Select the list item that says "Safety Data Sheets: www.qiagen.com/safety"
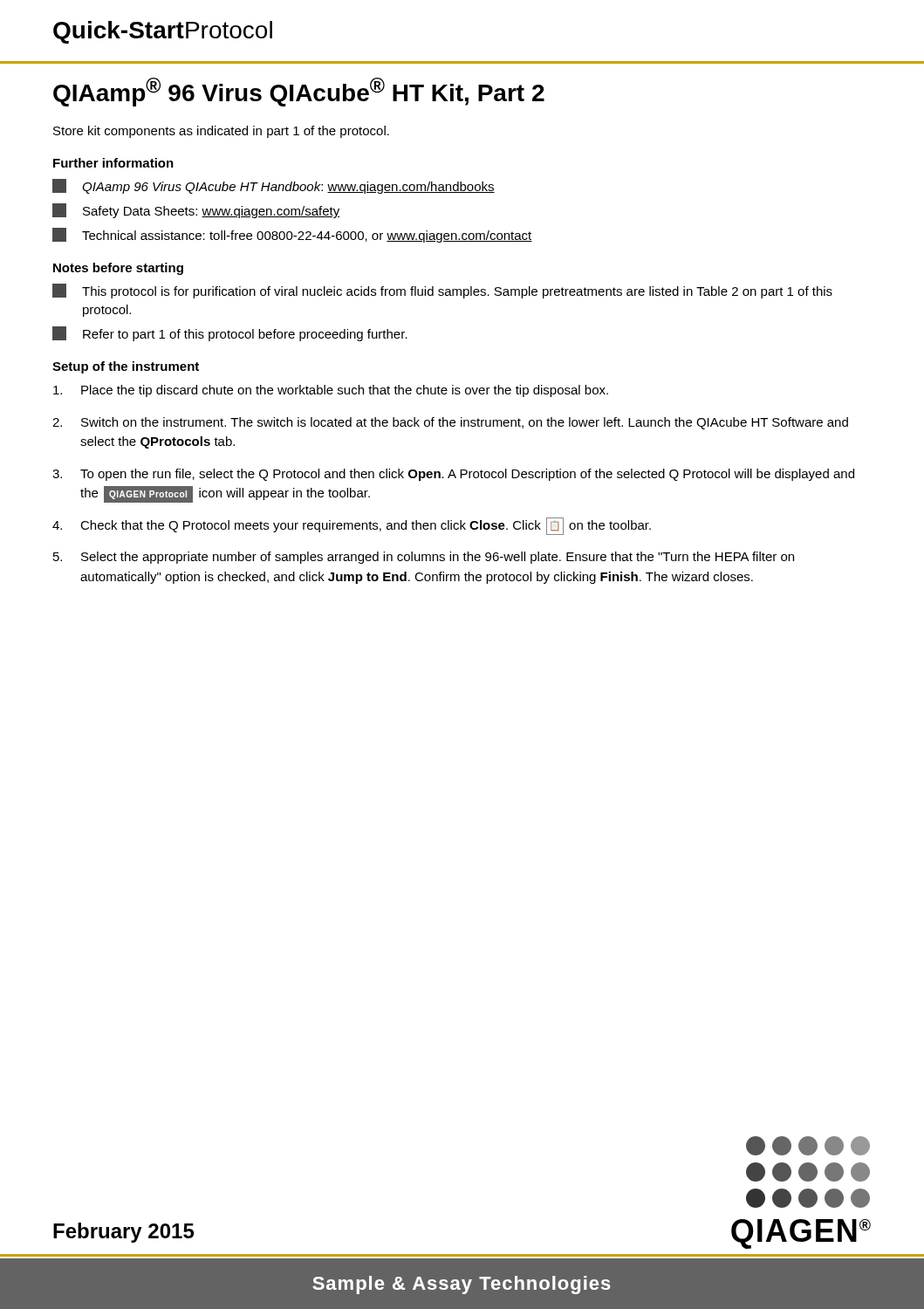The height and width of the screenshot is (1309, 924). click(196, 211)
